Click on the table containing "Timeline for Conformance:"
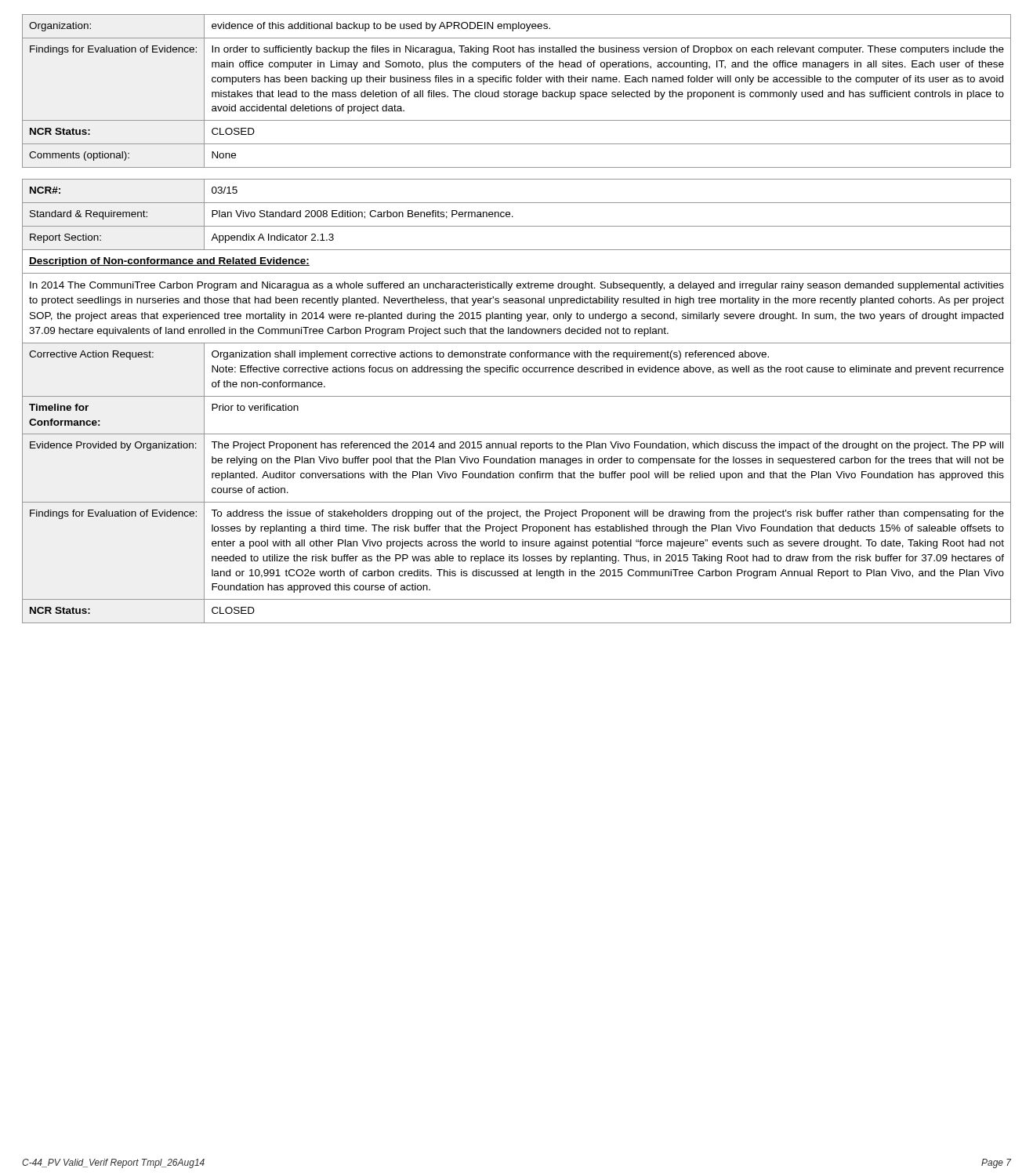 pos(516,401)
